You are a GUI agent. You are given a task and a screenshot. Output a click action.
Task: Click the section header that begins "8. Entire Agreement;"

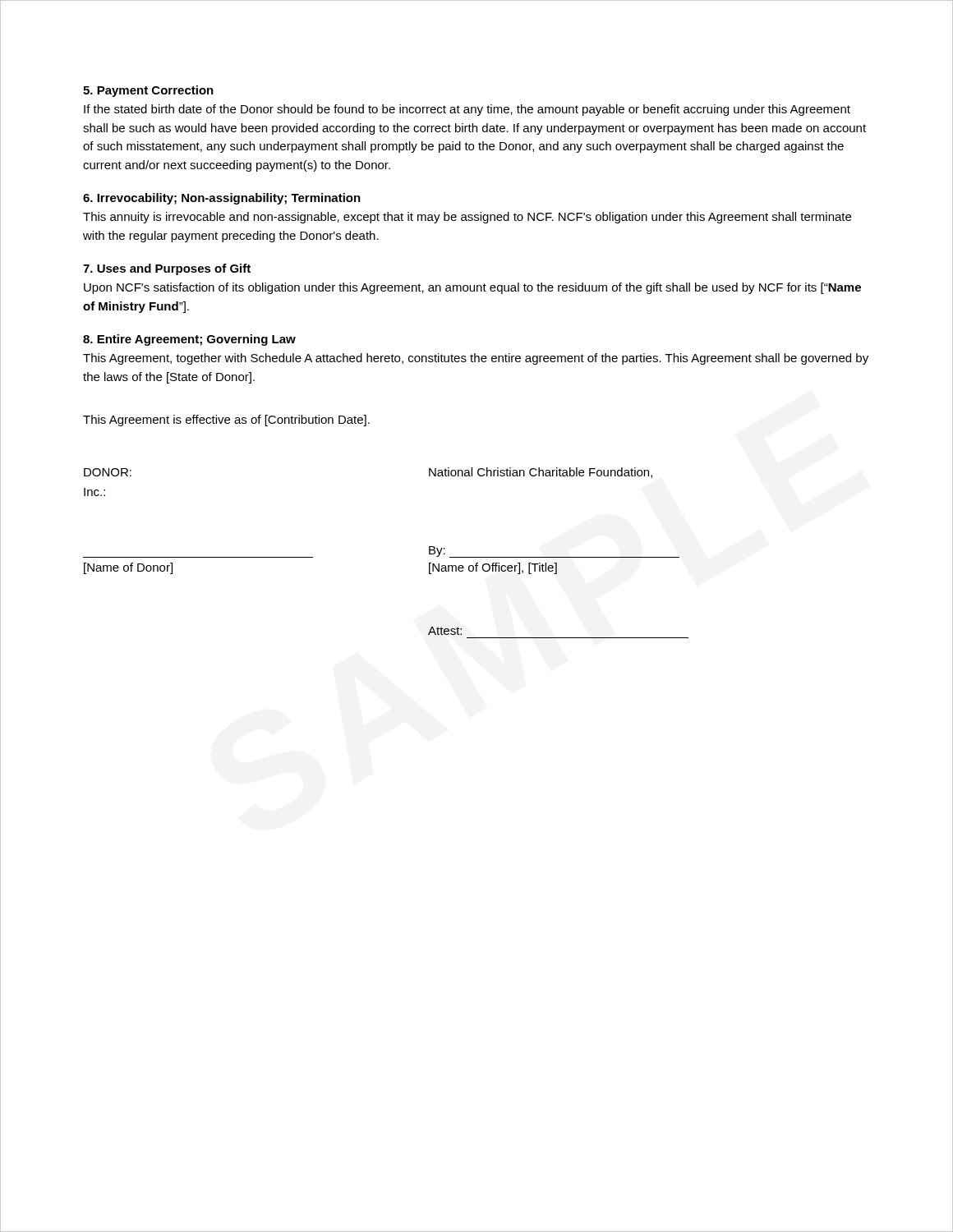[189, 339]
